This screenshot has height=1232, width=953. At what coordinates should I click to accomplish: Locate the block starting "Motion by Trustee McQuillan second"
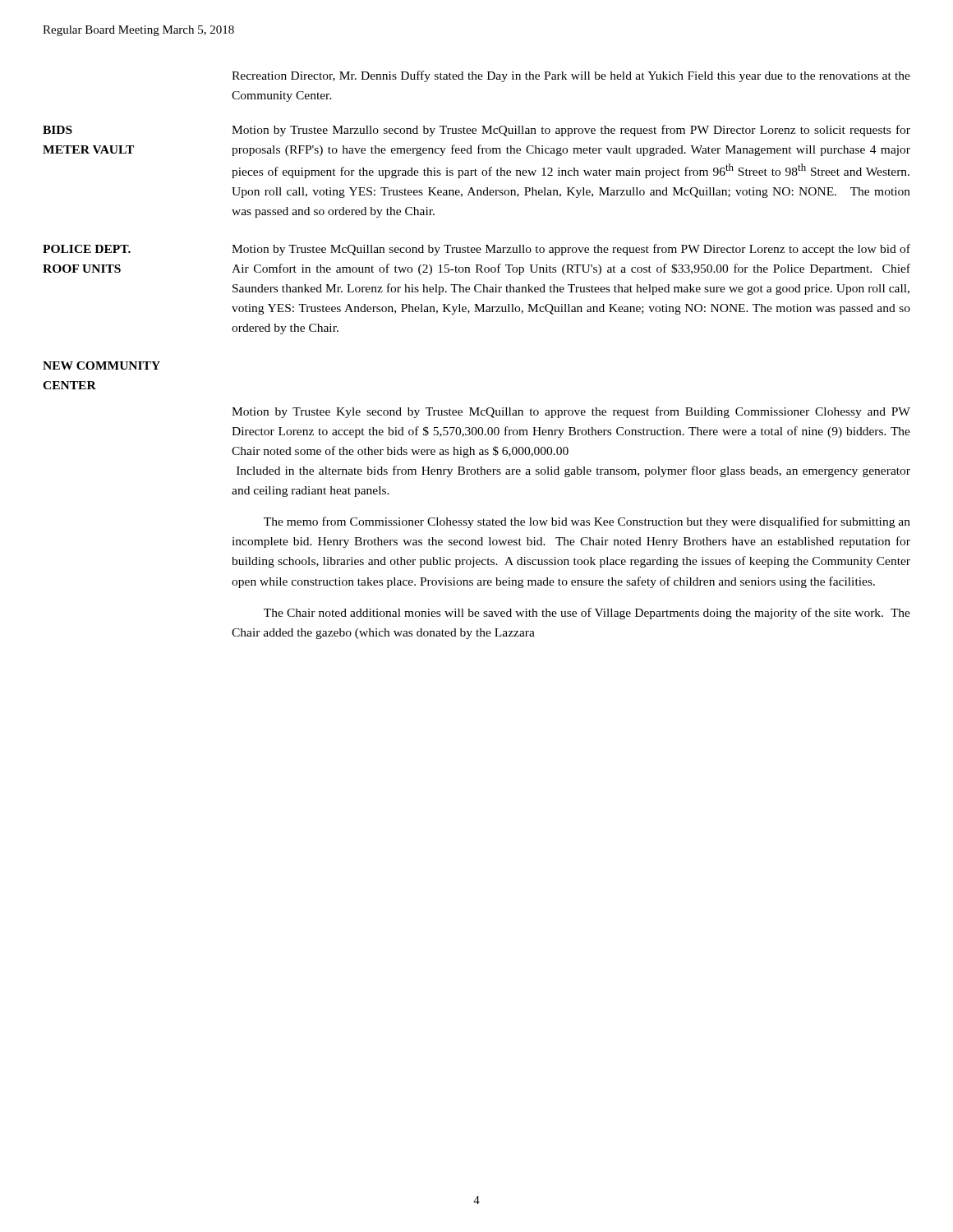[571, 288]
